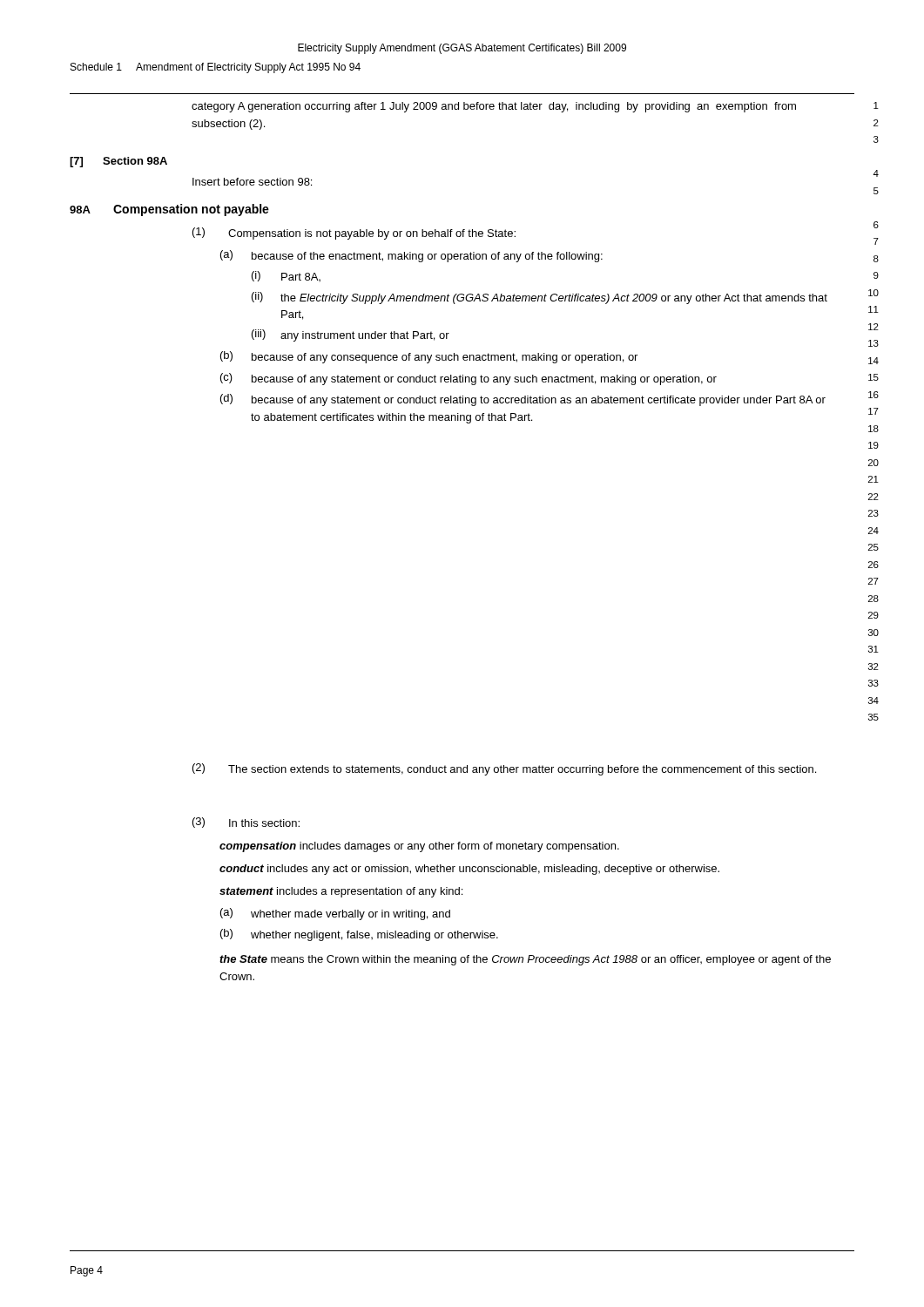Select the passage starting "[7] Section 98A"
Screen dimensions: 1307x924
point(126,161)
